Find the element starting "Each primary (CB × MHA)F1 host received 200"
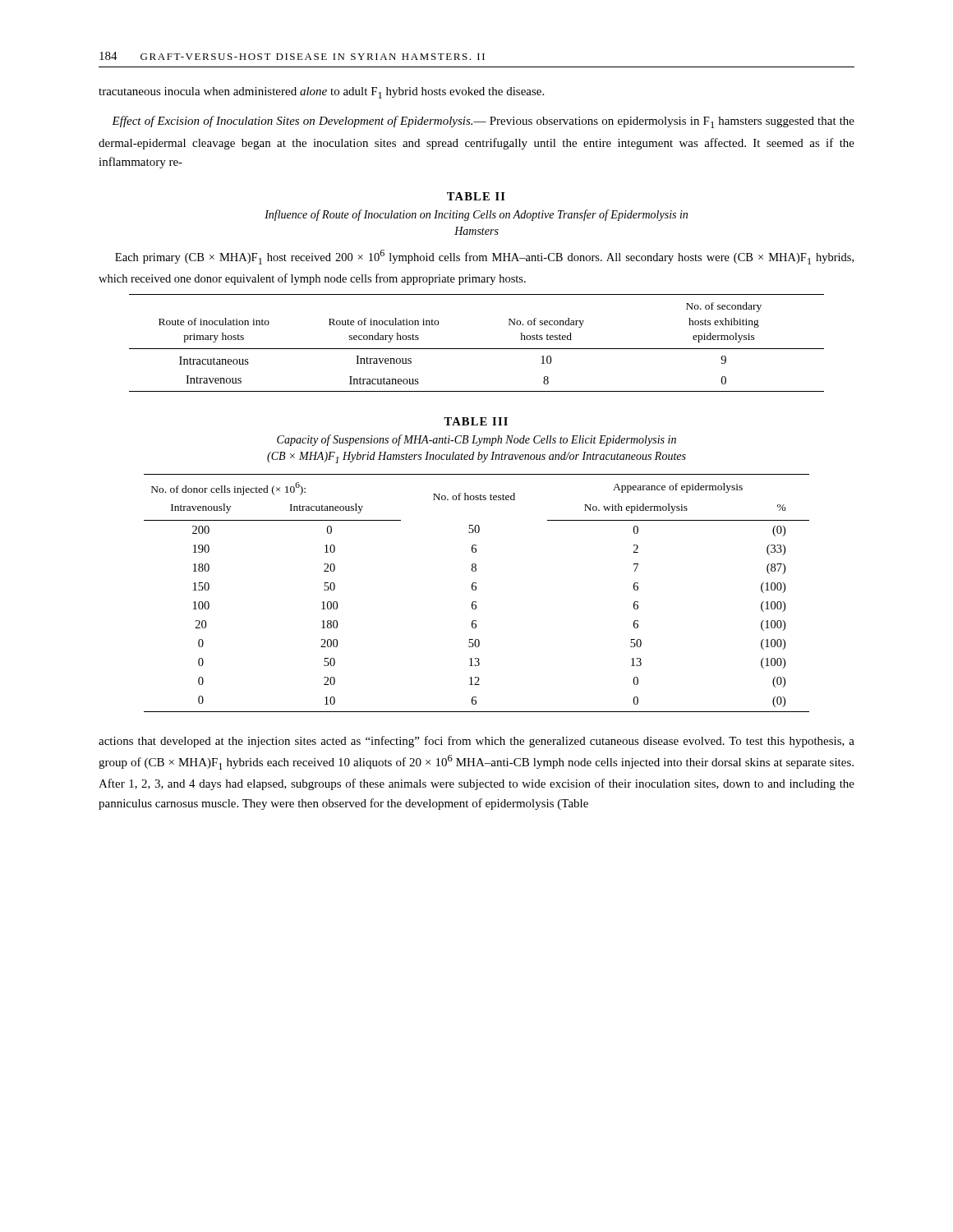 [476, 266]
